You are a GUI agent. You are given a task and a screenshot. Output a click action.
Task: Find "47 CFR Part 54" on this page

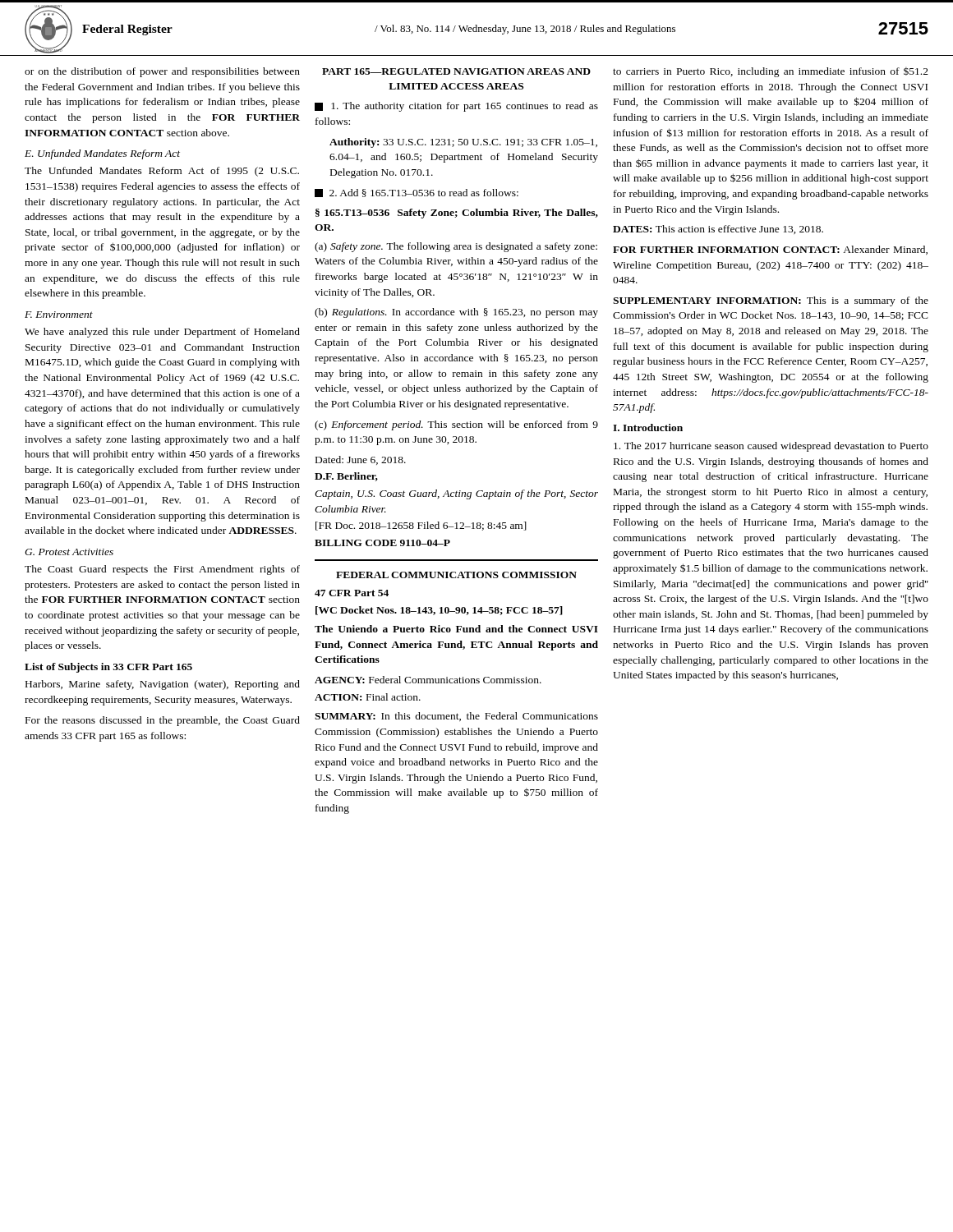point(352,593)
